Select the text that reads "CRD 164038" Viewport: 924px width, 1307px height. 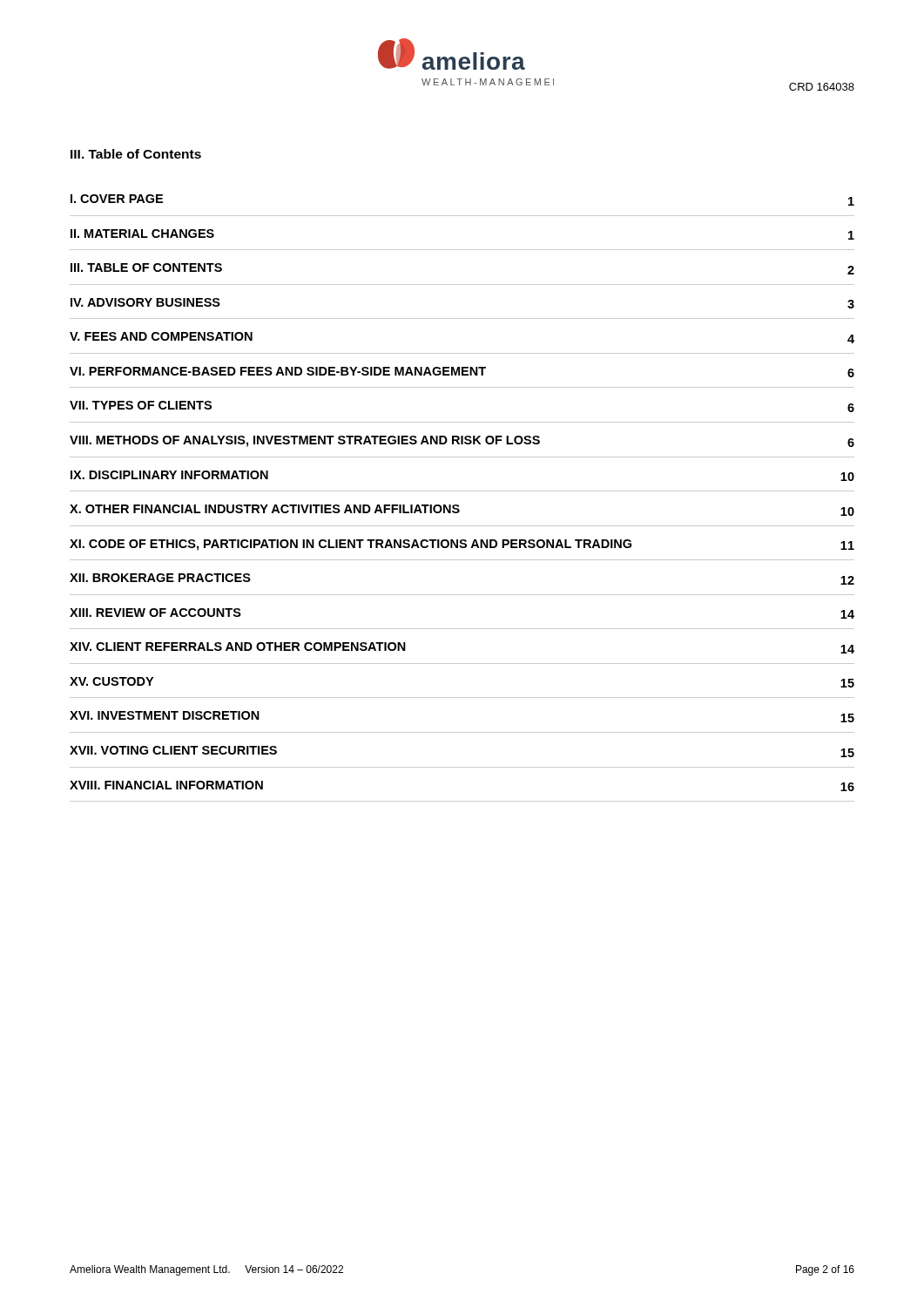pos(822,87)
